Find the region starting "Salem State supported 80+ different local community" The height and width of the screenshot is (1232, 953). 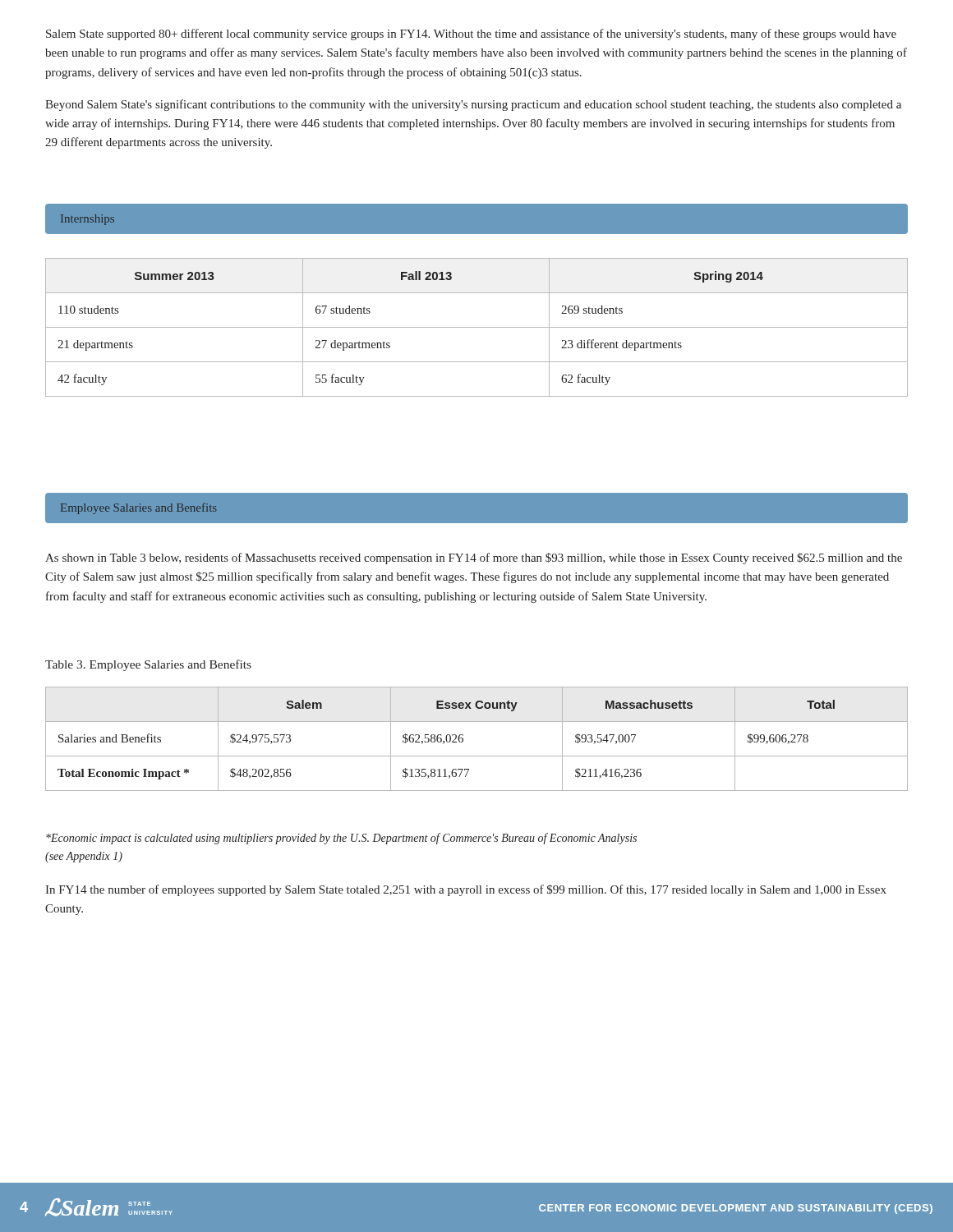[471, 34]
